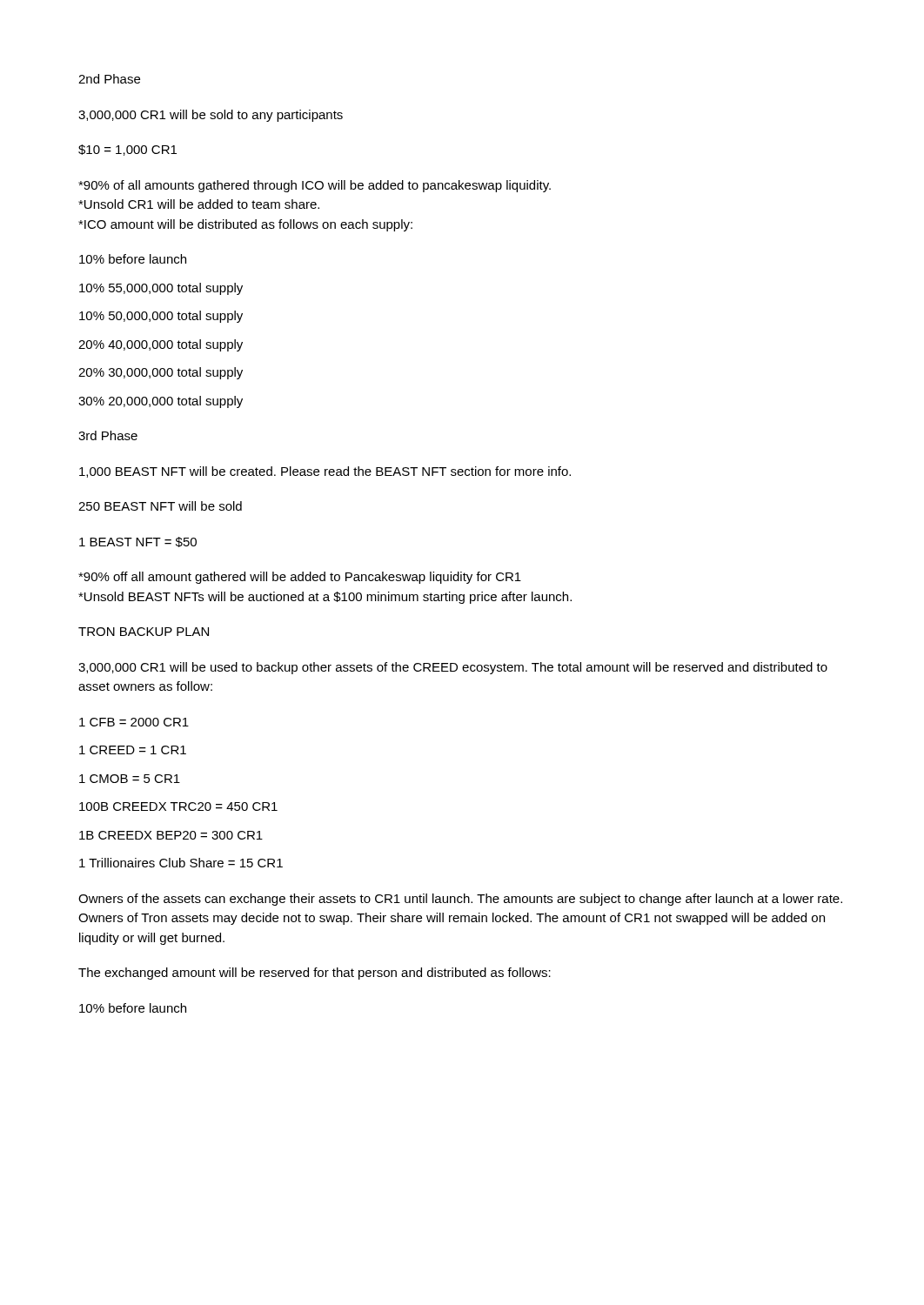This screenshot has height=1305, width=924.
Task: Find the block on this page that starts "250 BEAST NFT will be"
Action: (x=160, y=506)
